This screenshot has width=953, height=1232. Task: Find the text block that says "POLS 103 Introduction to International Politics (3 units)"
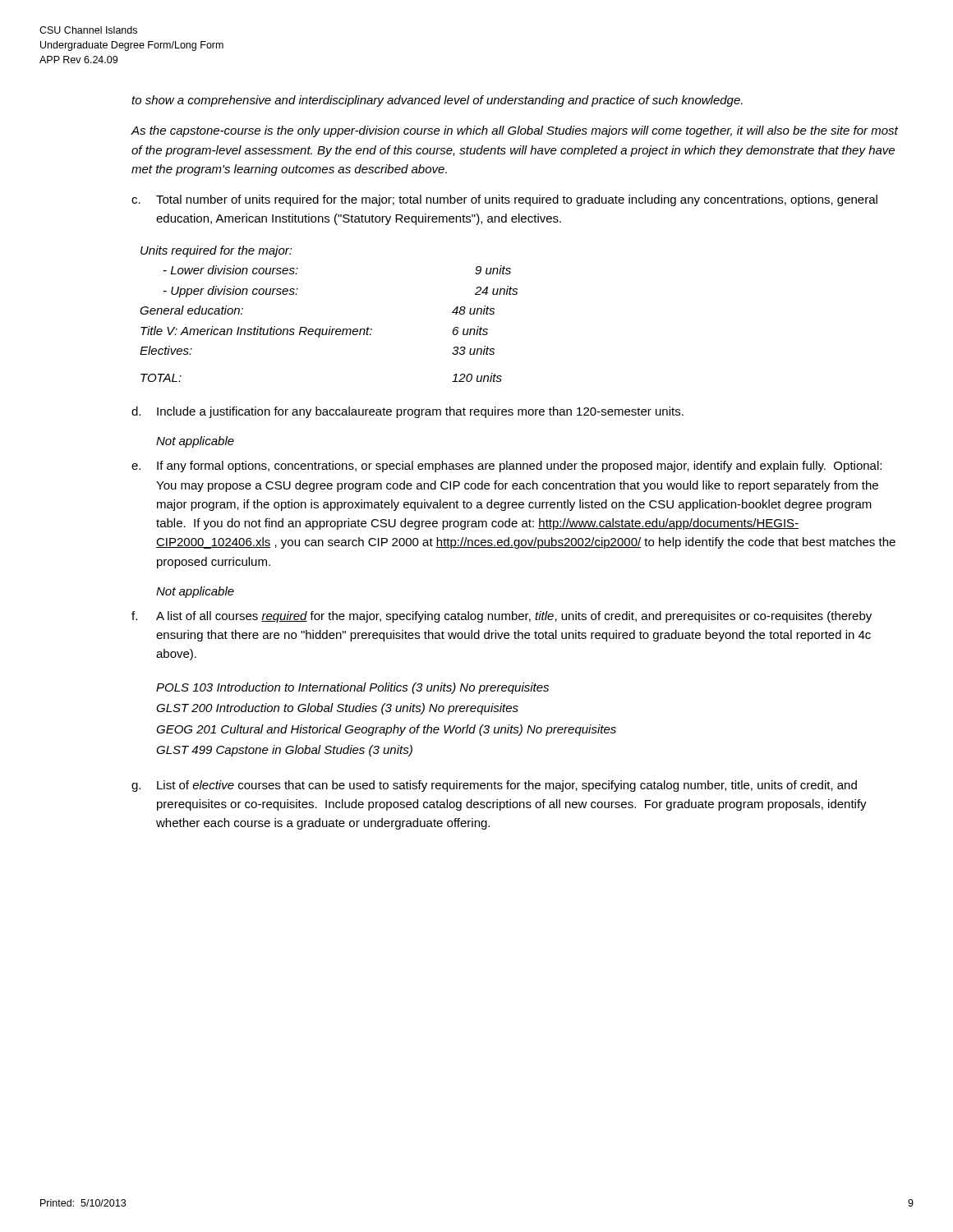coord(386,718)
